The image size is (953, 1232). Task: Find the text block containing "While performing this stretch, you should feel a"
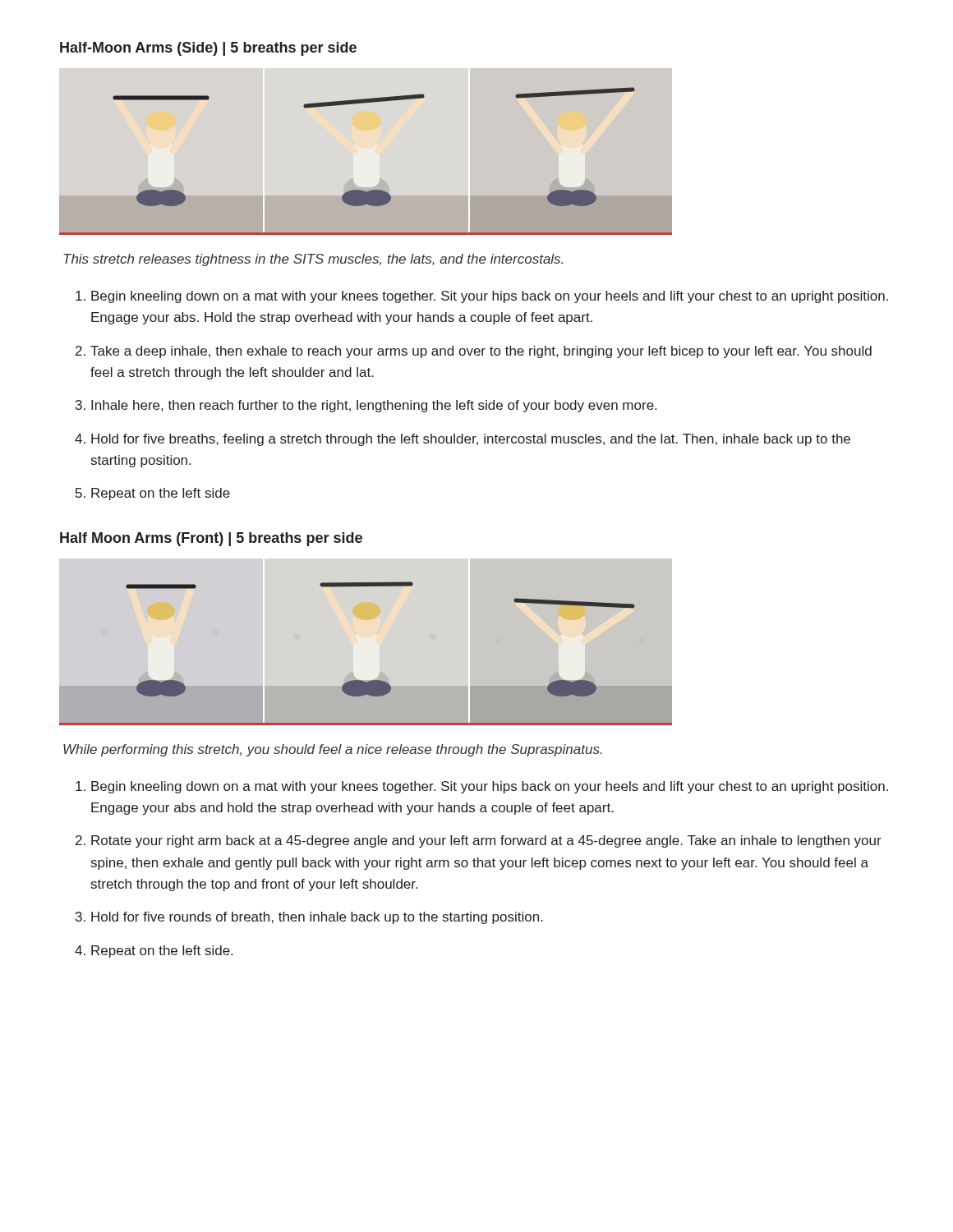coord(333,749)
